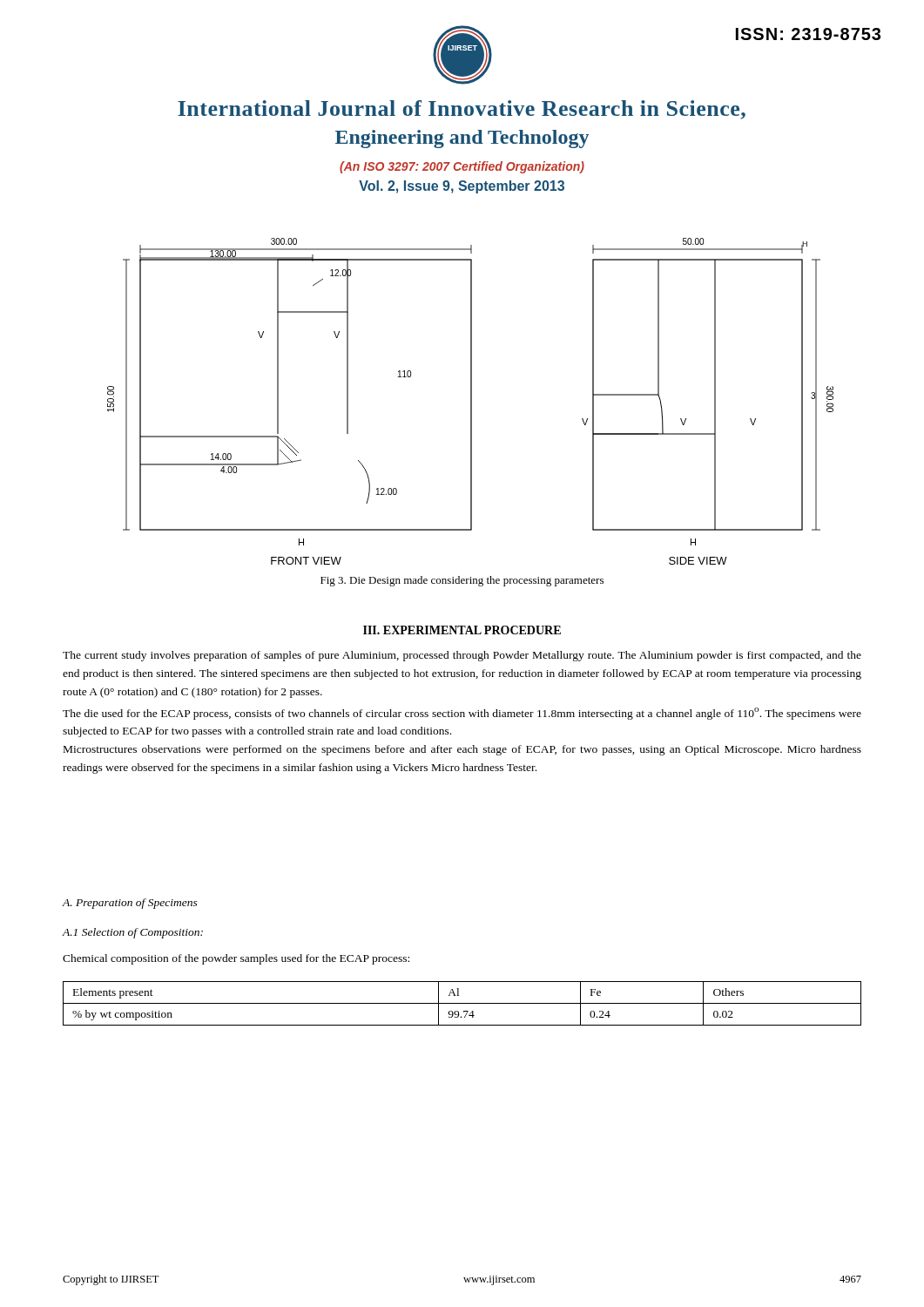This screenshot has width=924, height=1307.
Task: Find the text starting "International Journal of Innovative Research in Science,"
Action: [x=462, y=108]
